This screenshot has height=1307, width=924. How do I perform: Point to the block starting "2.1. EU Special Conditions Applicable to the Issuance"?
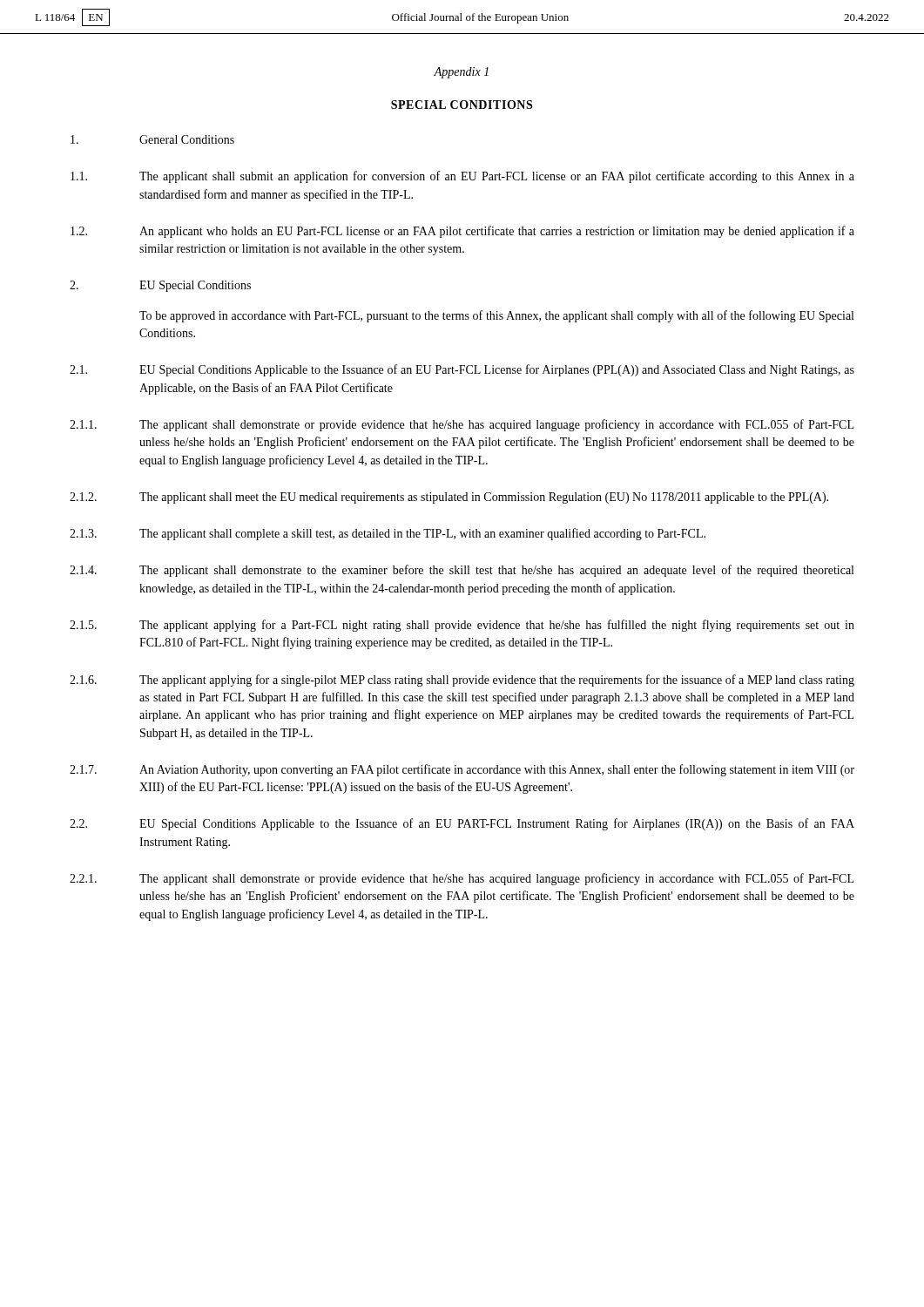(462, 380)
